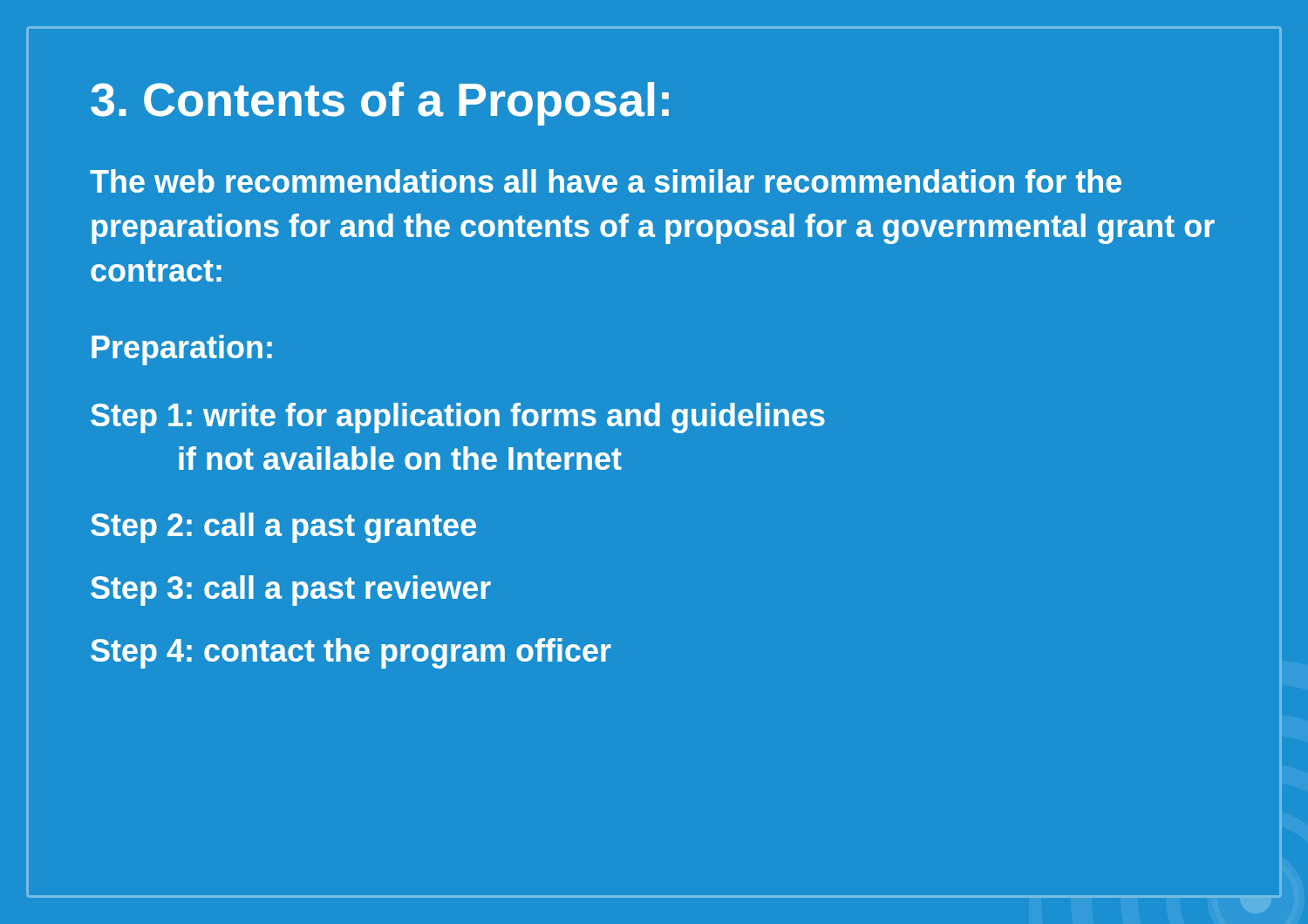Find the list item that reads "Step 1: write for application forms and"
Image resolution: width=1308 pixels, height=924 pixels.
pyautogui.click(x=458, y=437)
